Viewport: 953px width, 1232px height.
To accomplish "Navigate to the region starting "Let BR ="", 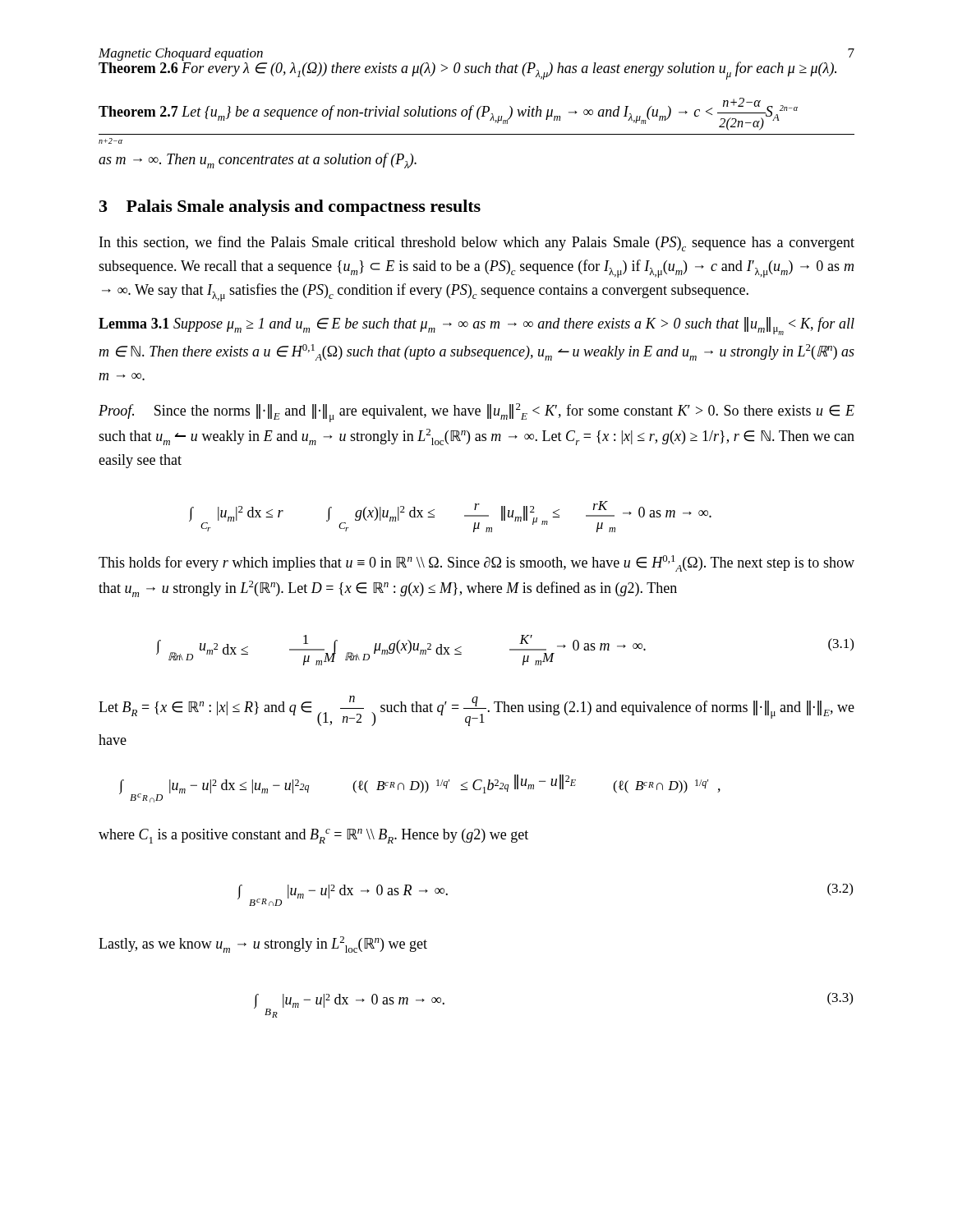I will [x=476, y=720].
